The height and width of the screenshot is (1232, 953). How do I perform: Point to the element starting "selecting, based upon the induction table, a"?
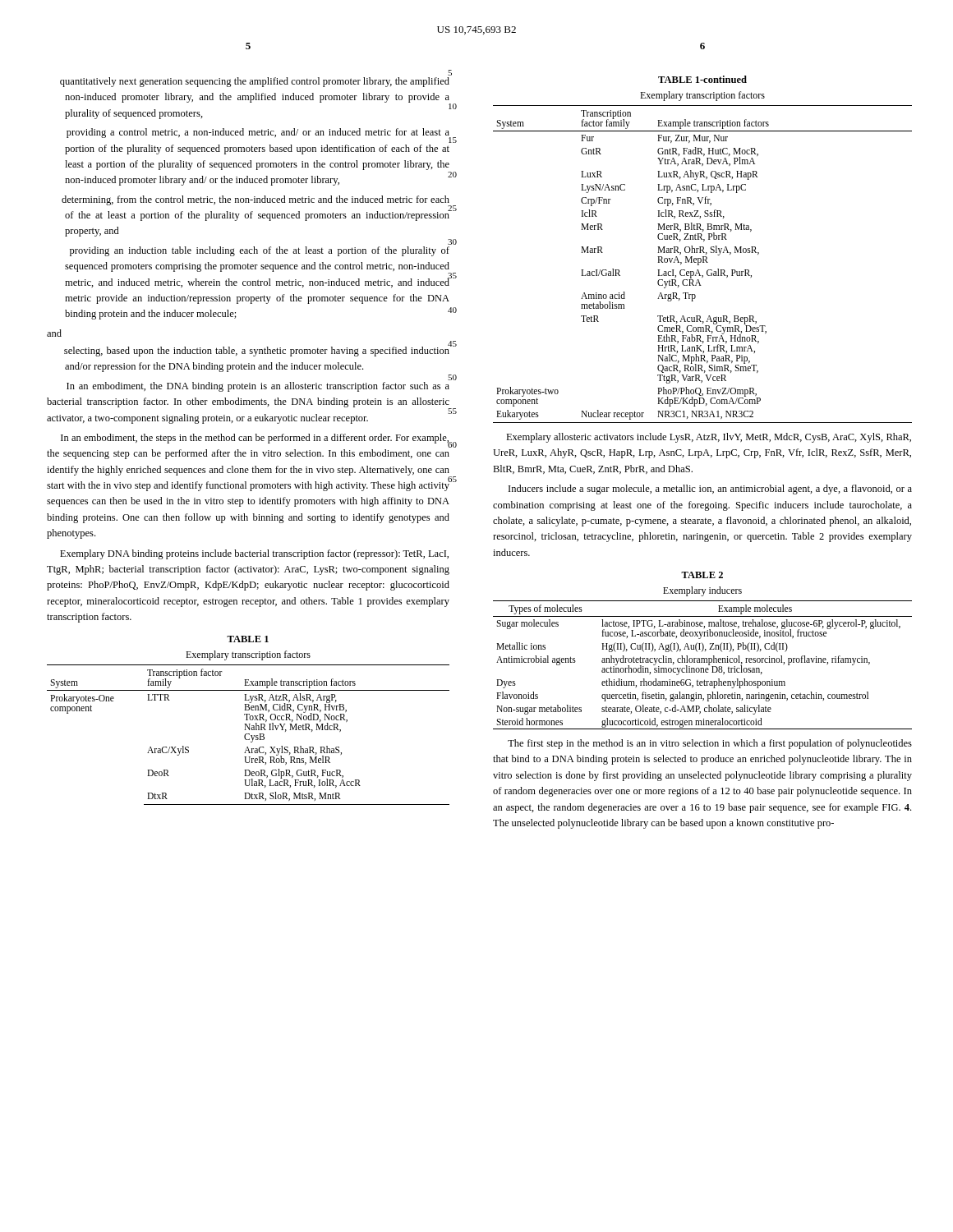pyautogui.click(x=257, y=359)
